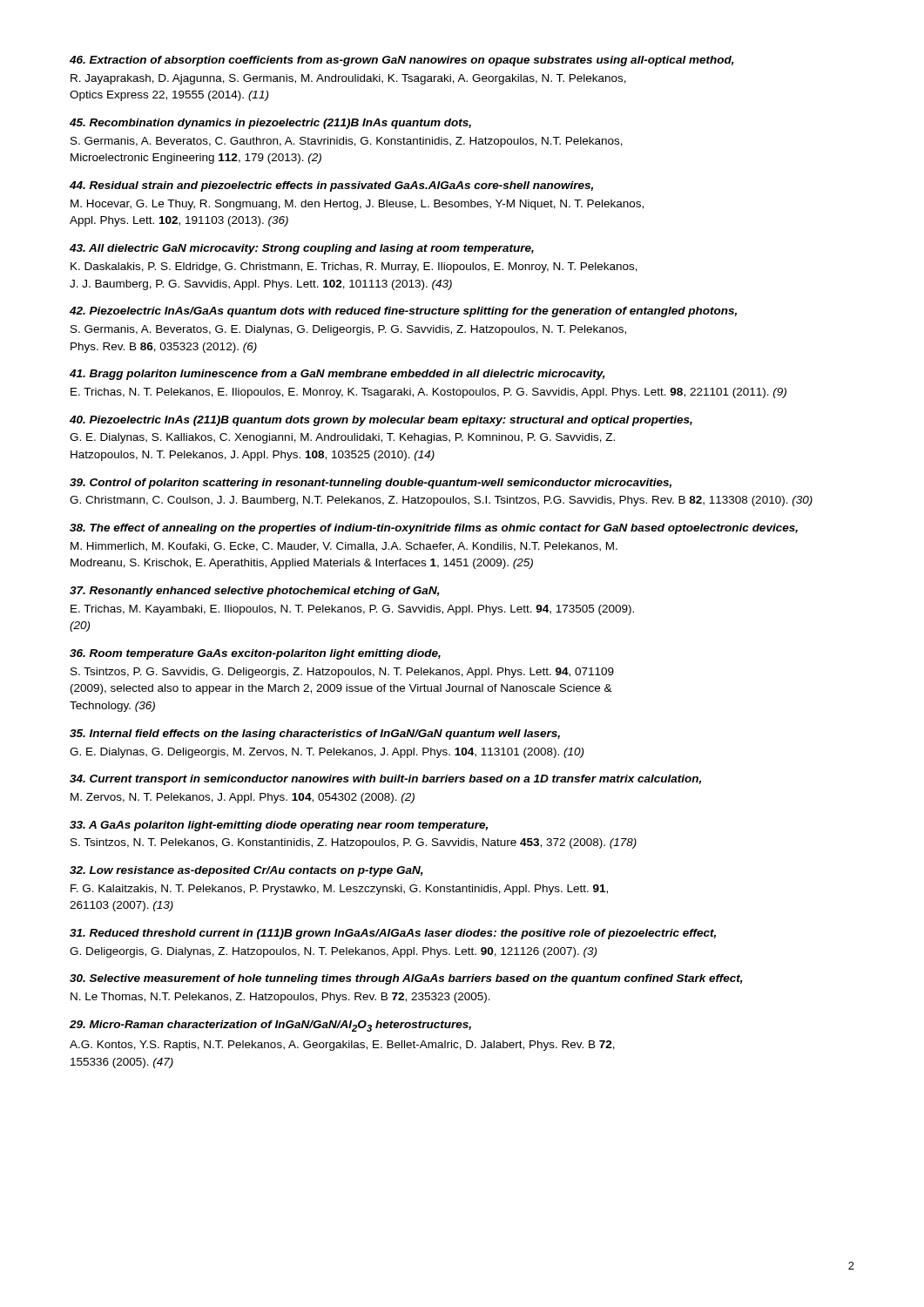Click on the region starting "35. Internal field effects on"
This screenshot has width=924, height=1307.
462,743
